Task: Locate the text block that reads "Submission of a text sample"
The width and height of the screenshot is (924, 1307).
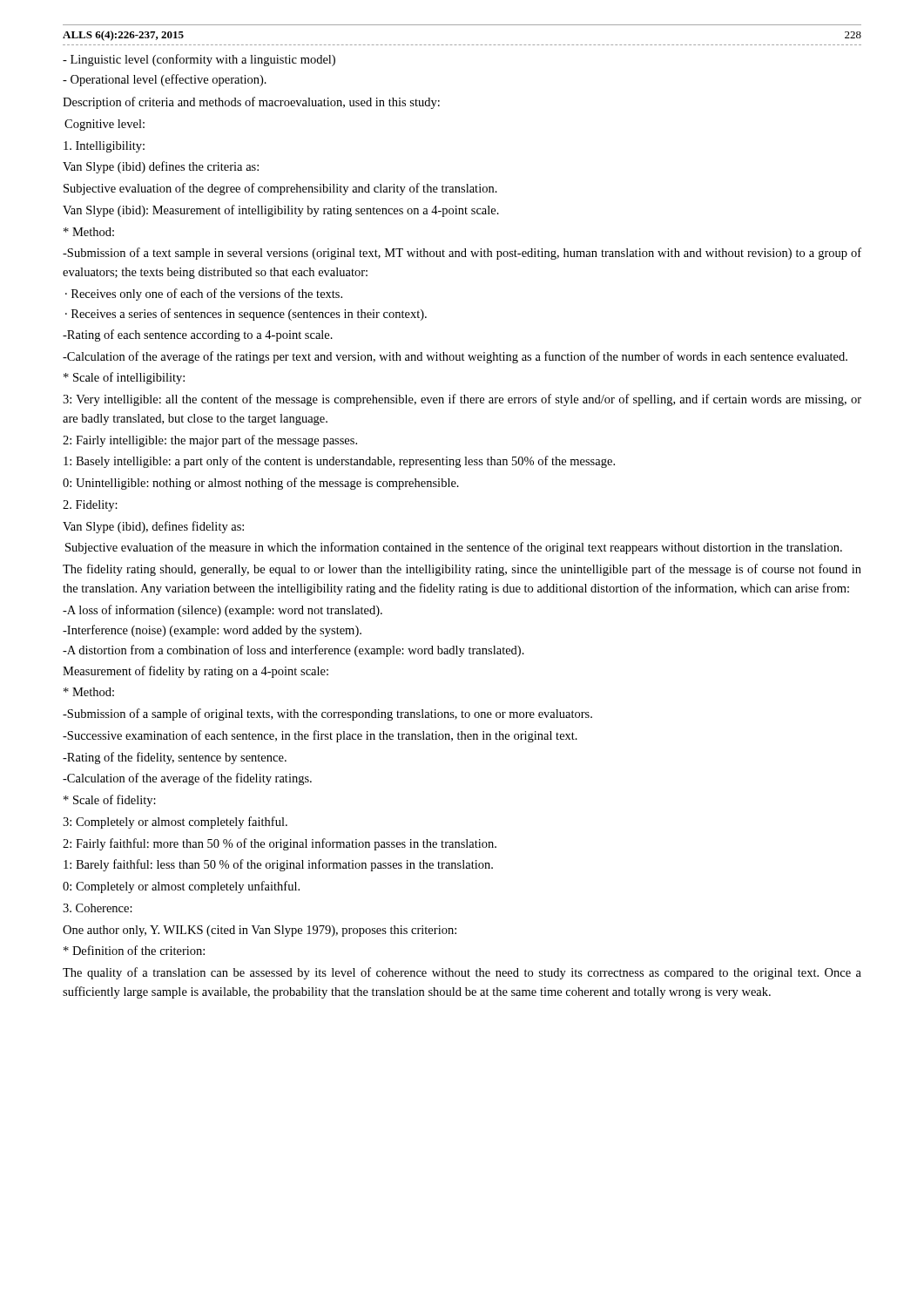Action: [x=462, y=262]
